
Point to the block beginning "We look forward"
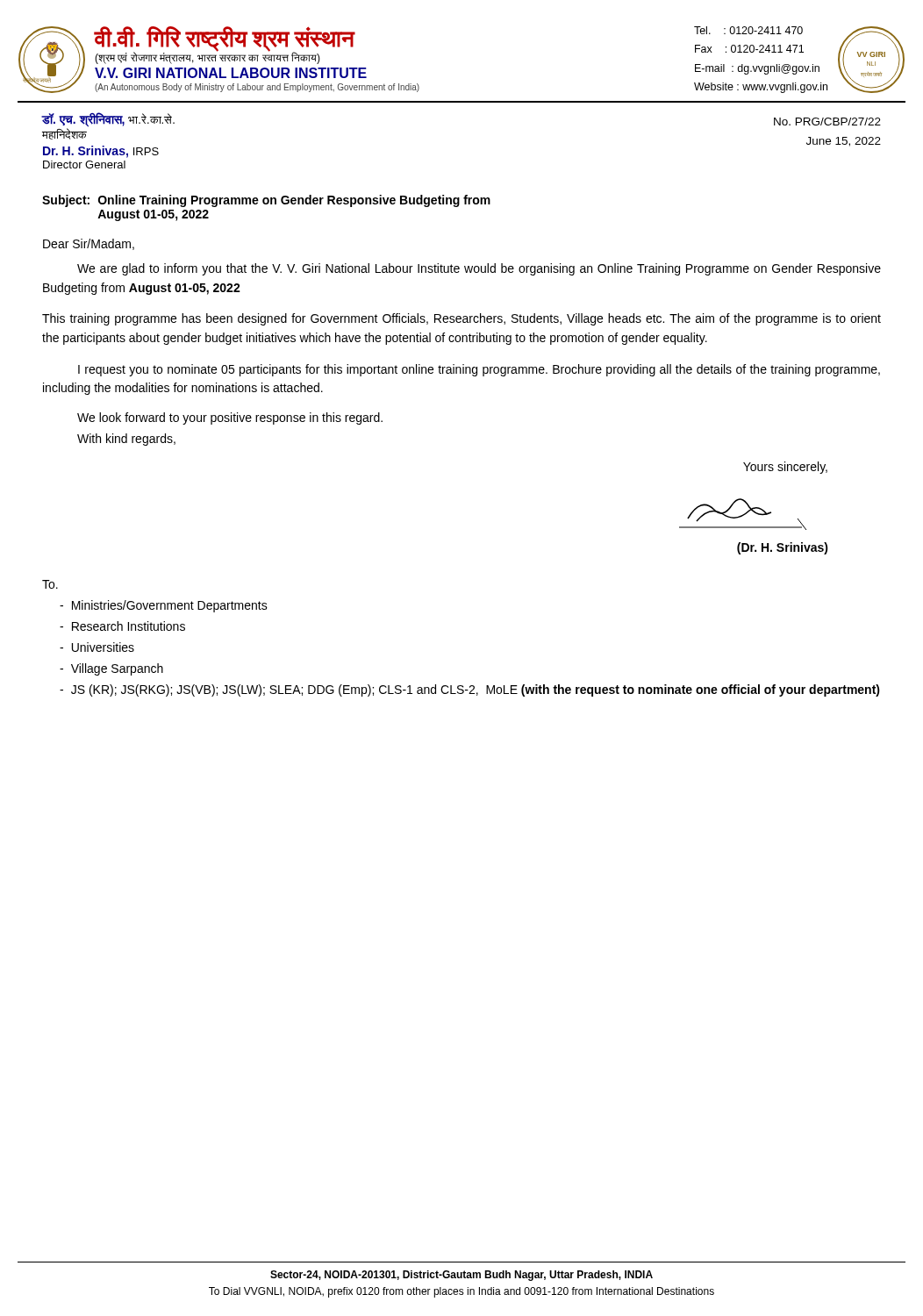tap(230, 418)
